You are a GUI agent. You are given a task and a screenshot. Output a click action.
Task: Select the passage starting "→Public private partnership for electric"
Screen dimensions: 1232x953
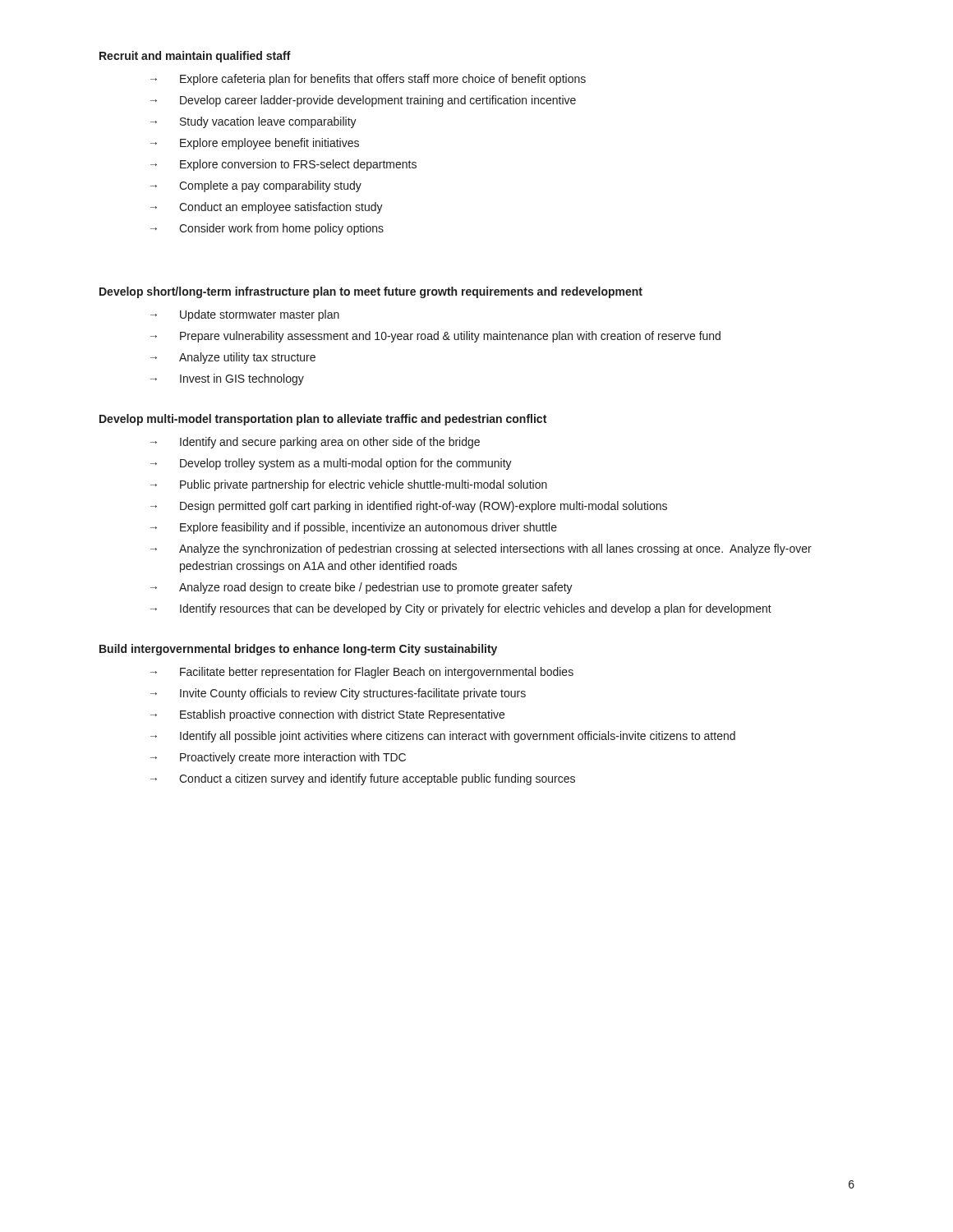[x=501, y=485]
